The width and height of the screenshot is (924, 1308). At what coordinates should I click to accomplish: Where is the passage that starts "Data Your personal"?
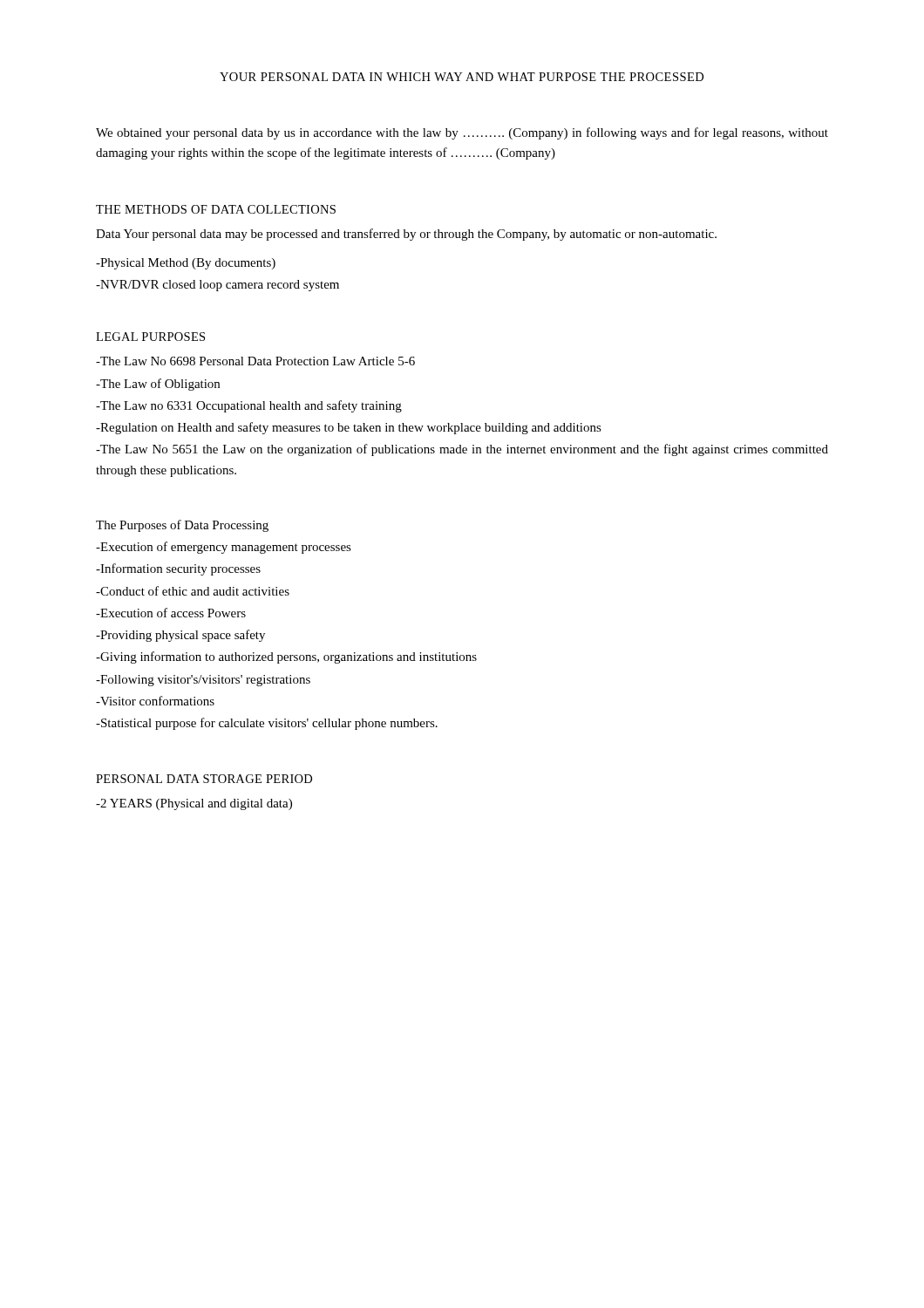407,233
